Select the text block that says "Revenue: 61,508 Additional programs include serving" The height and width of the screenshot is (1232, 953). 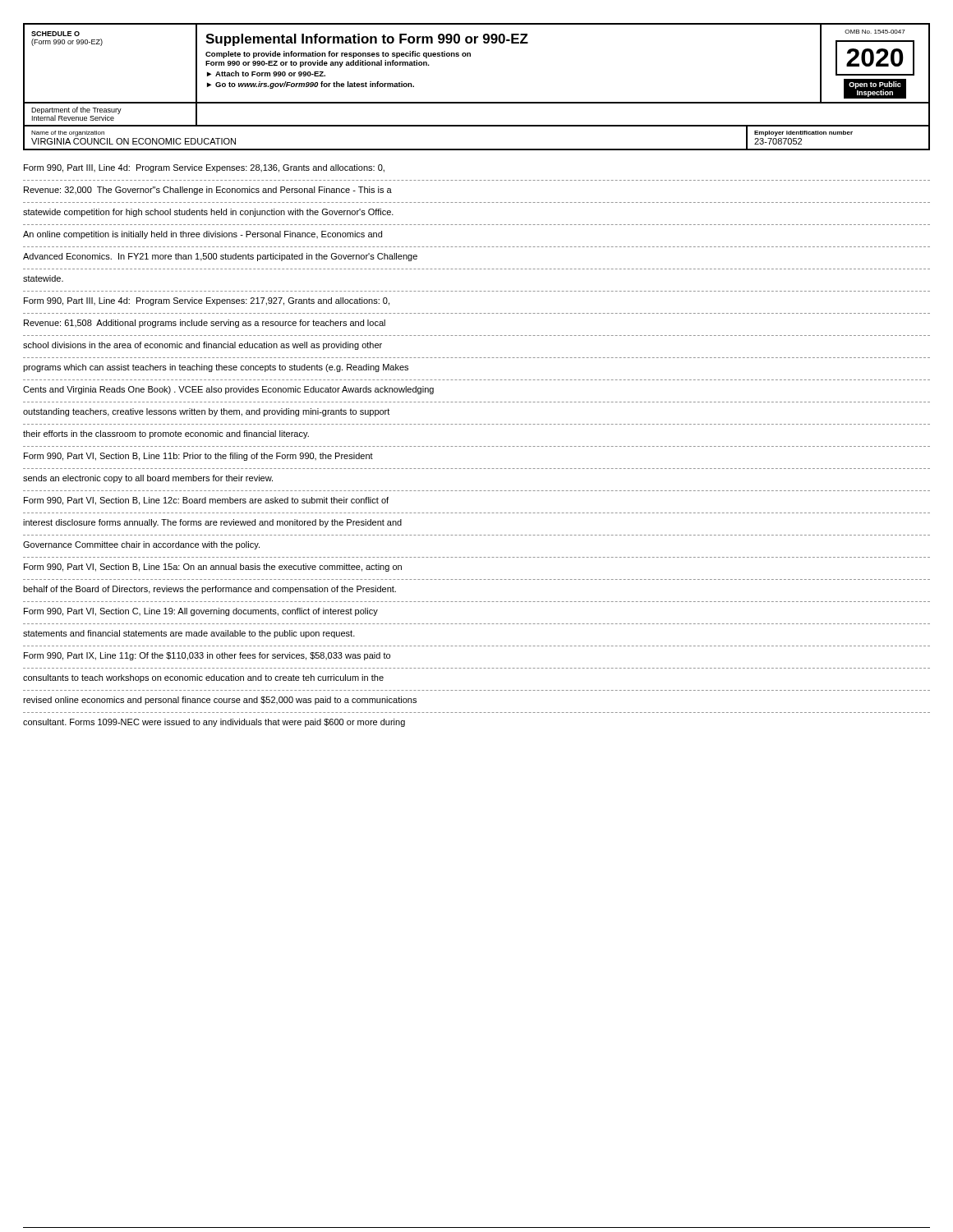click(204, 323)
